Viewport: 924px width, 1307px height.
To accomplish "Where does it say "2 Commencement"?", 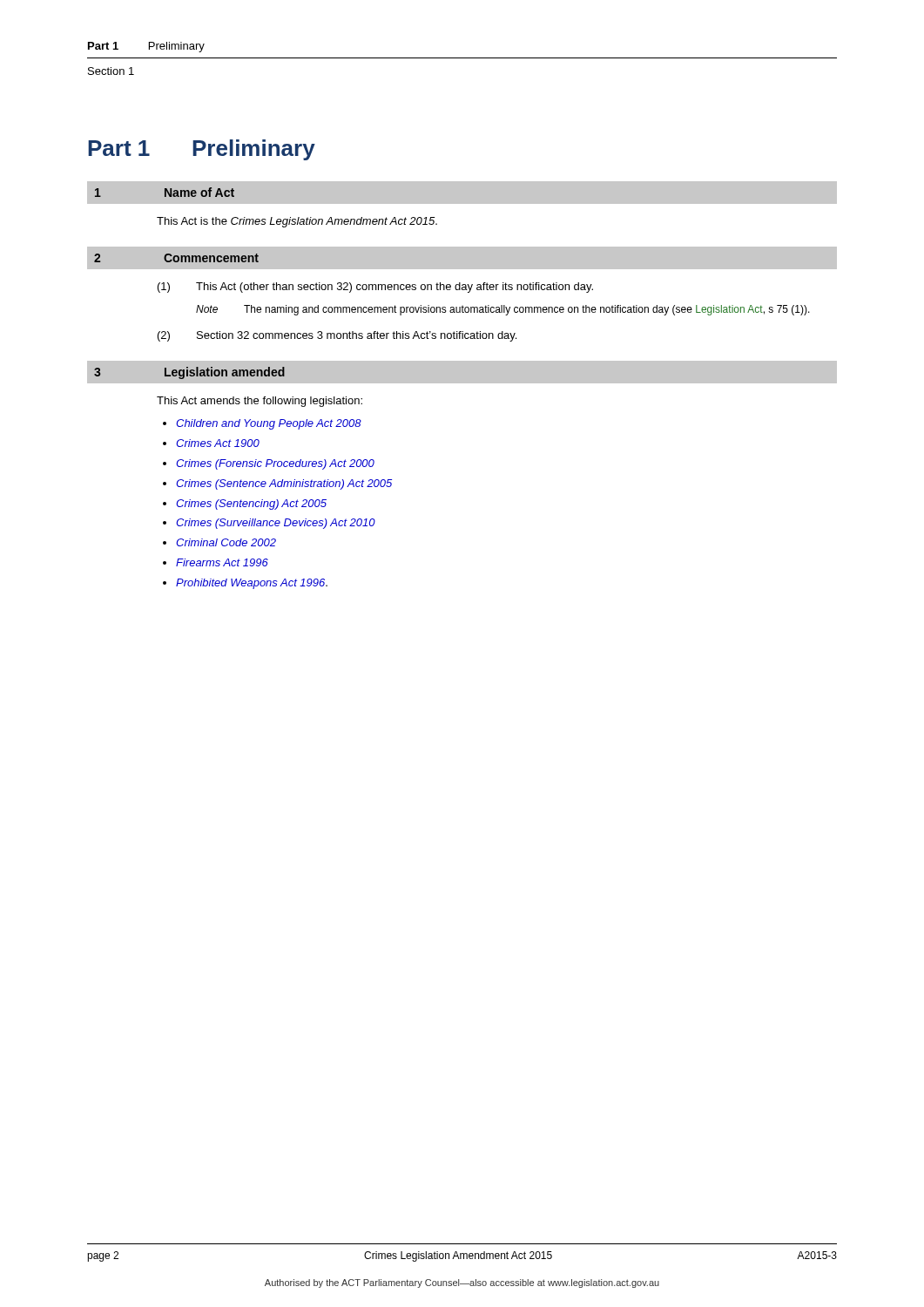I will click(176, 258).
